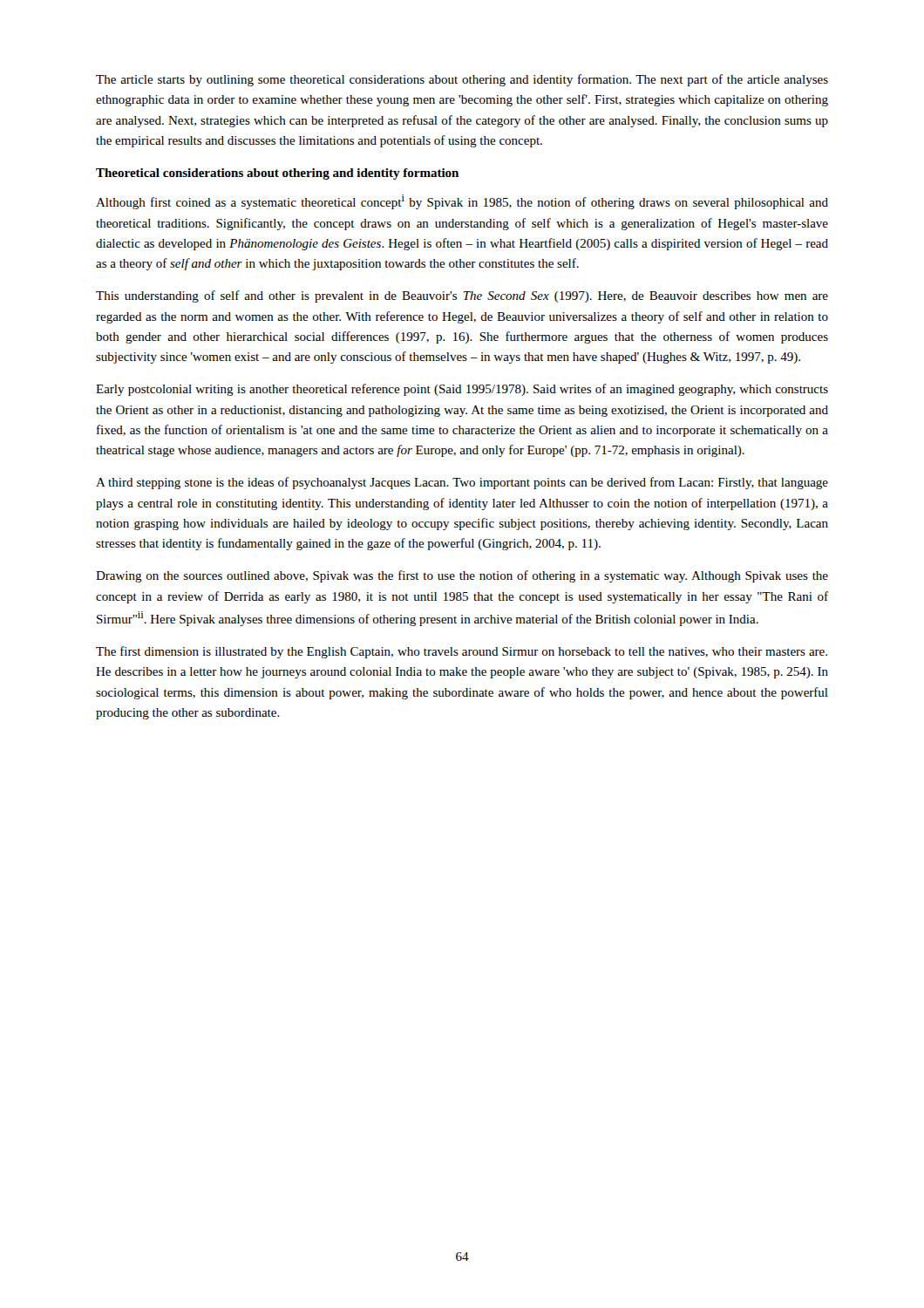Navigate to the text starting "Although first coined as"
The height and width of the screenshot is (1308, 924).
(462, 232)
